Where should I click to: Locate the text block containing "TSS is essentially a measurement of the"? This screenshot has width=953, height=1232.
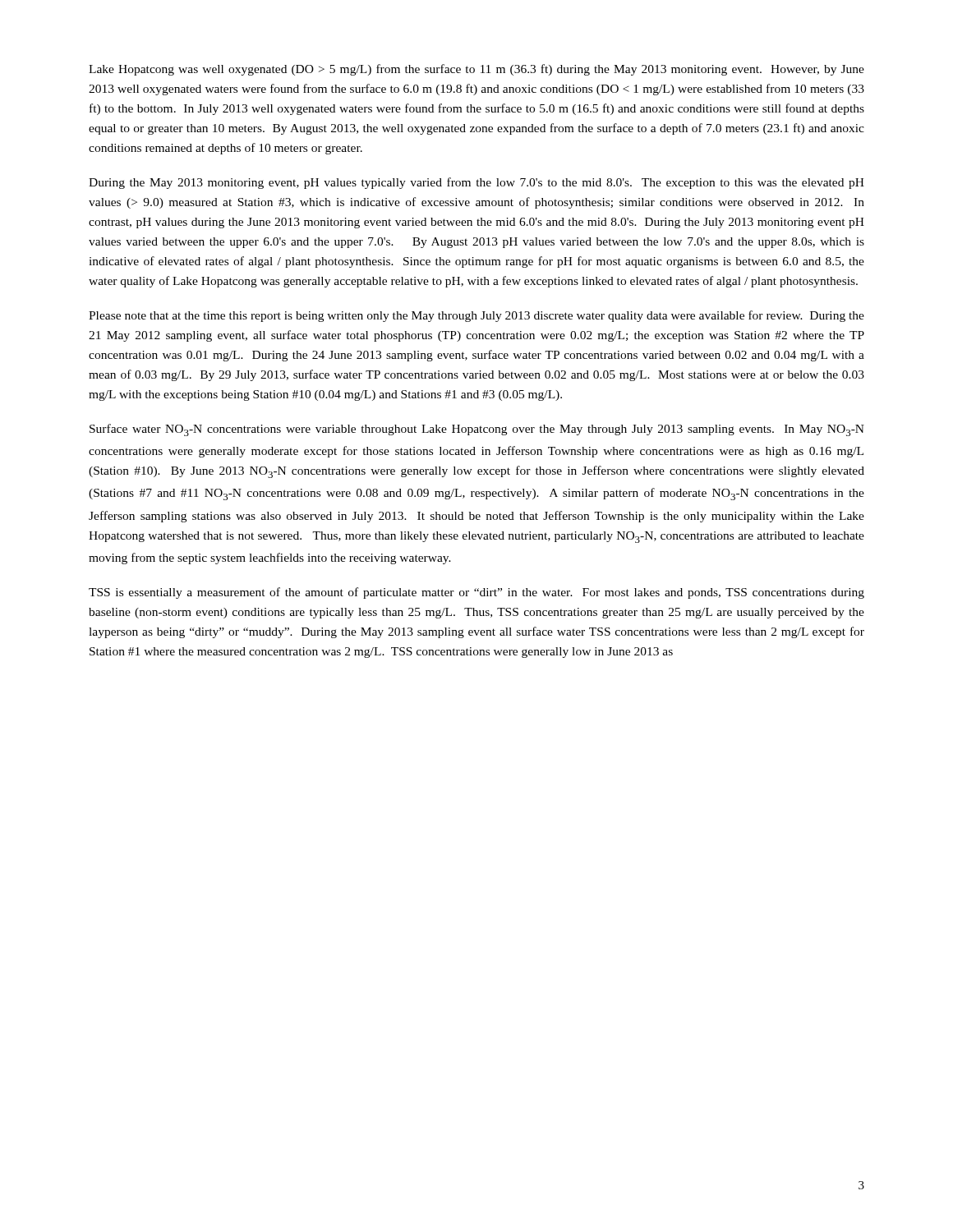click(x=476, y=621)
